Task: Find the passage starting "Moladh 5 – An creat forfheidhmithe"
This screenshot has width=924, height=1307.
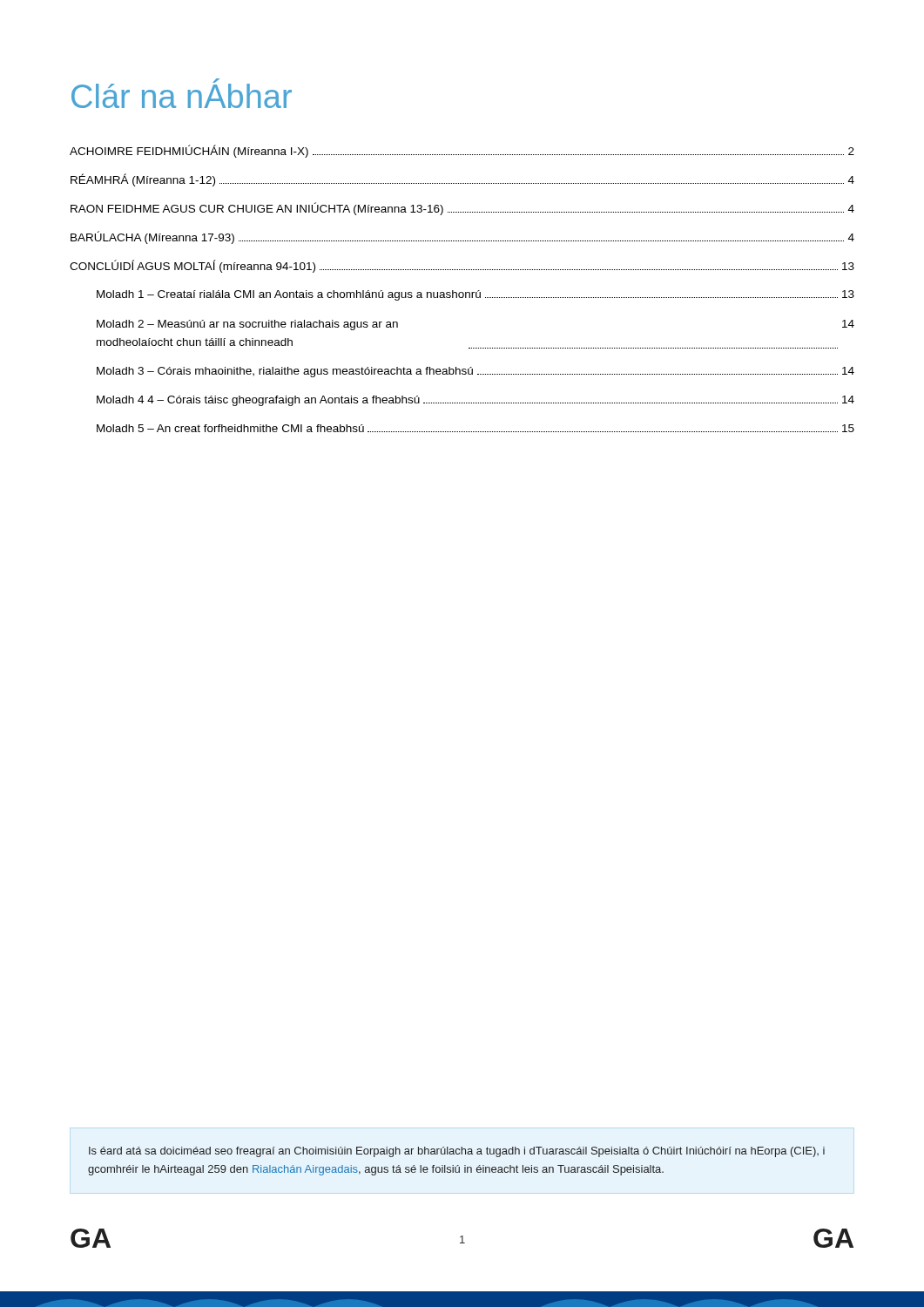Action: click(475, 429)
